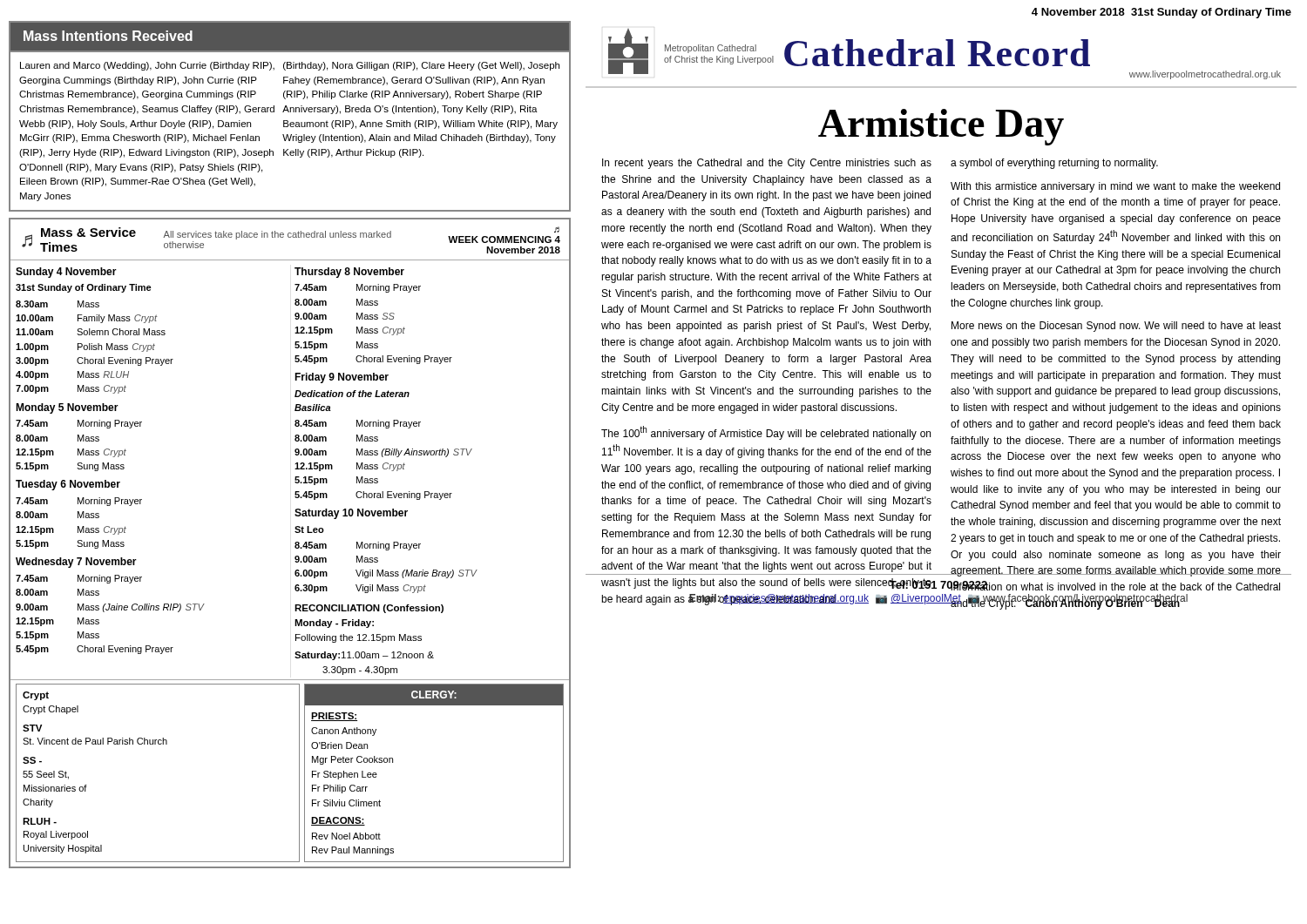This screenshot has width=1307, height=924.
Task: Click on the text block starting "♬ Mass & Service Times"
Action: (x=290, y=239)
